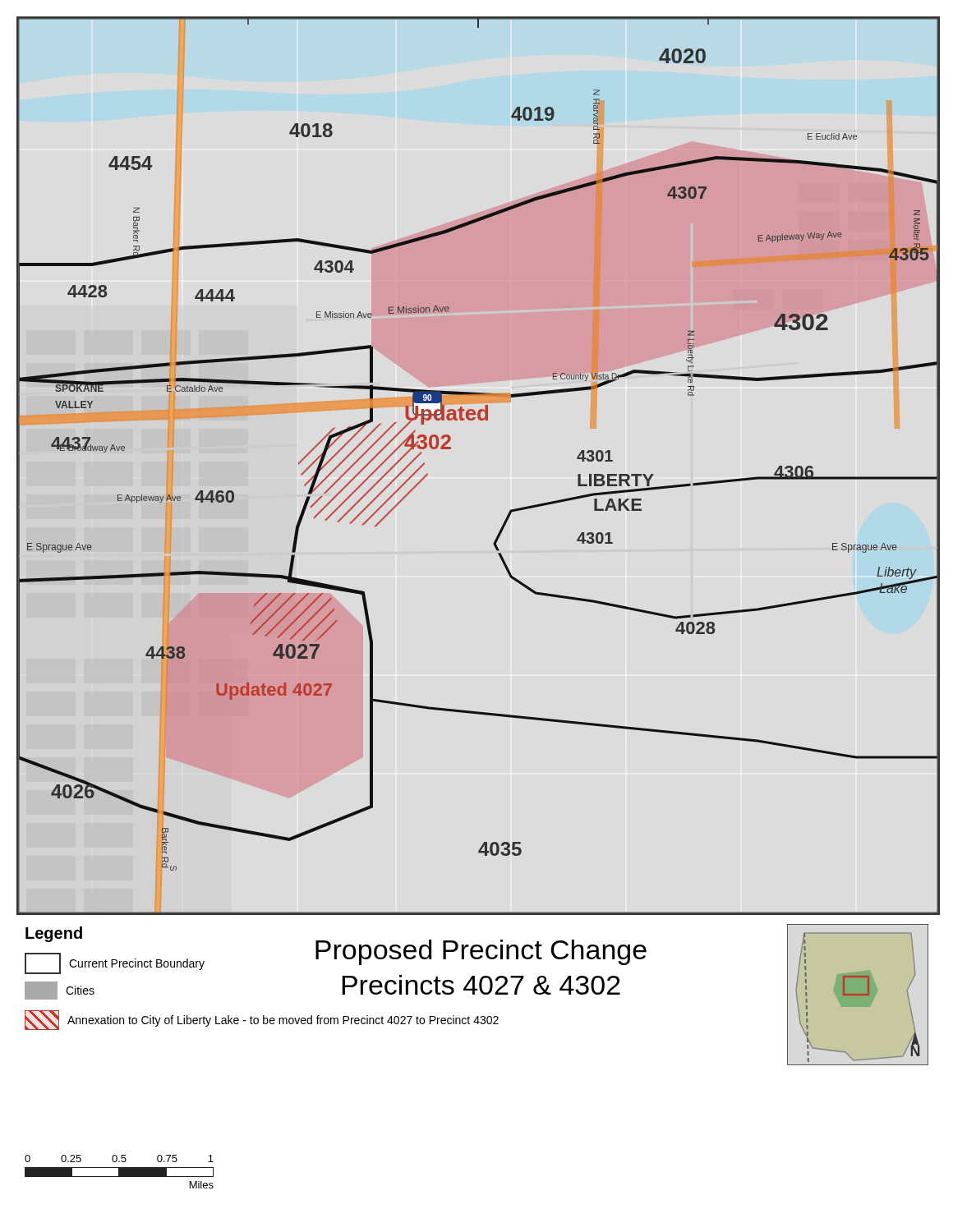Point to "Current Precinct Boundary"

tap(115, 963)
